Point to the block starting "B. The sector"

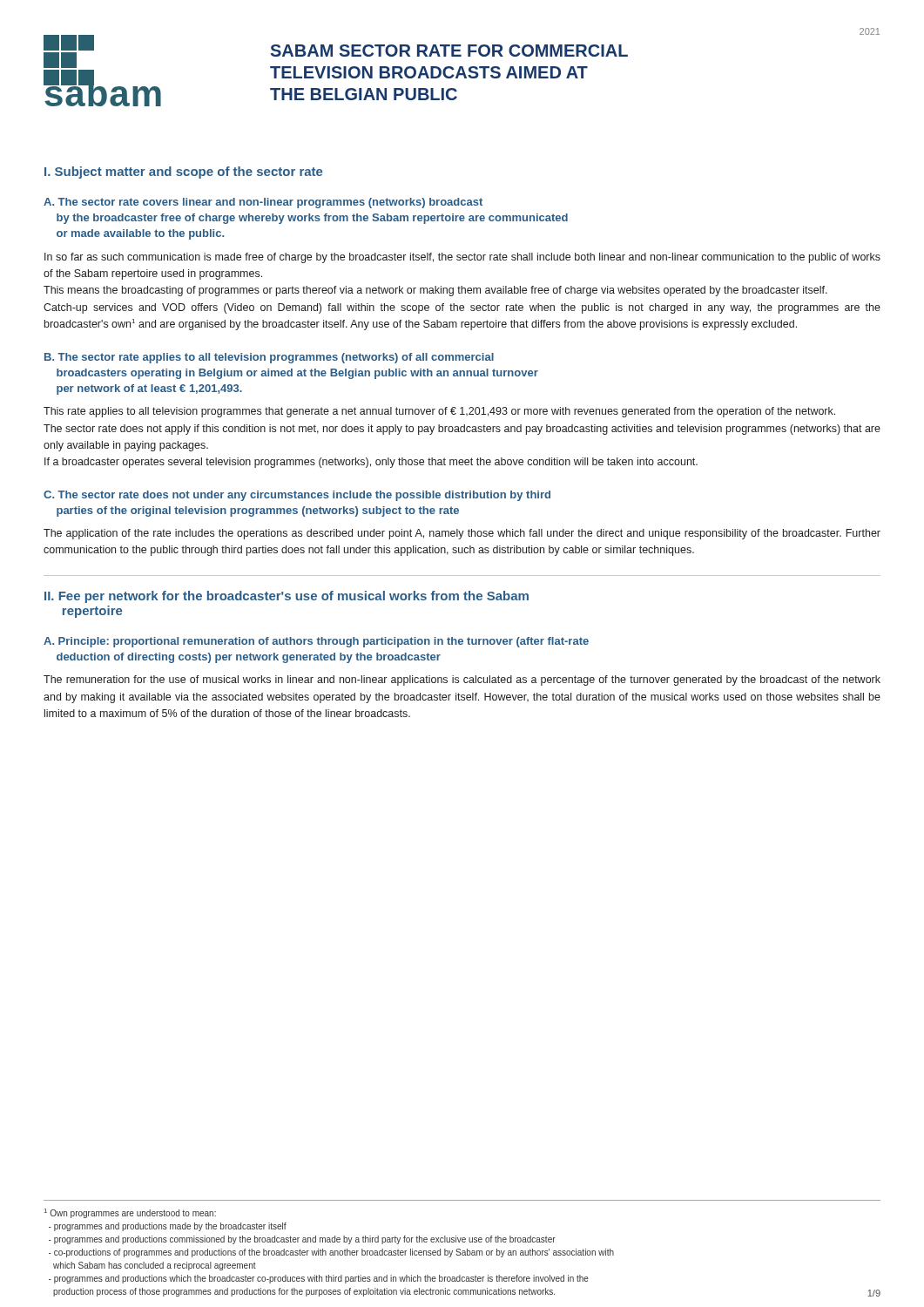291,372
